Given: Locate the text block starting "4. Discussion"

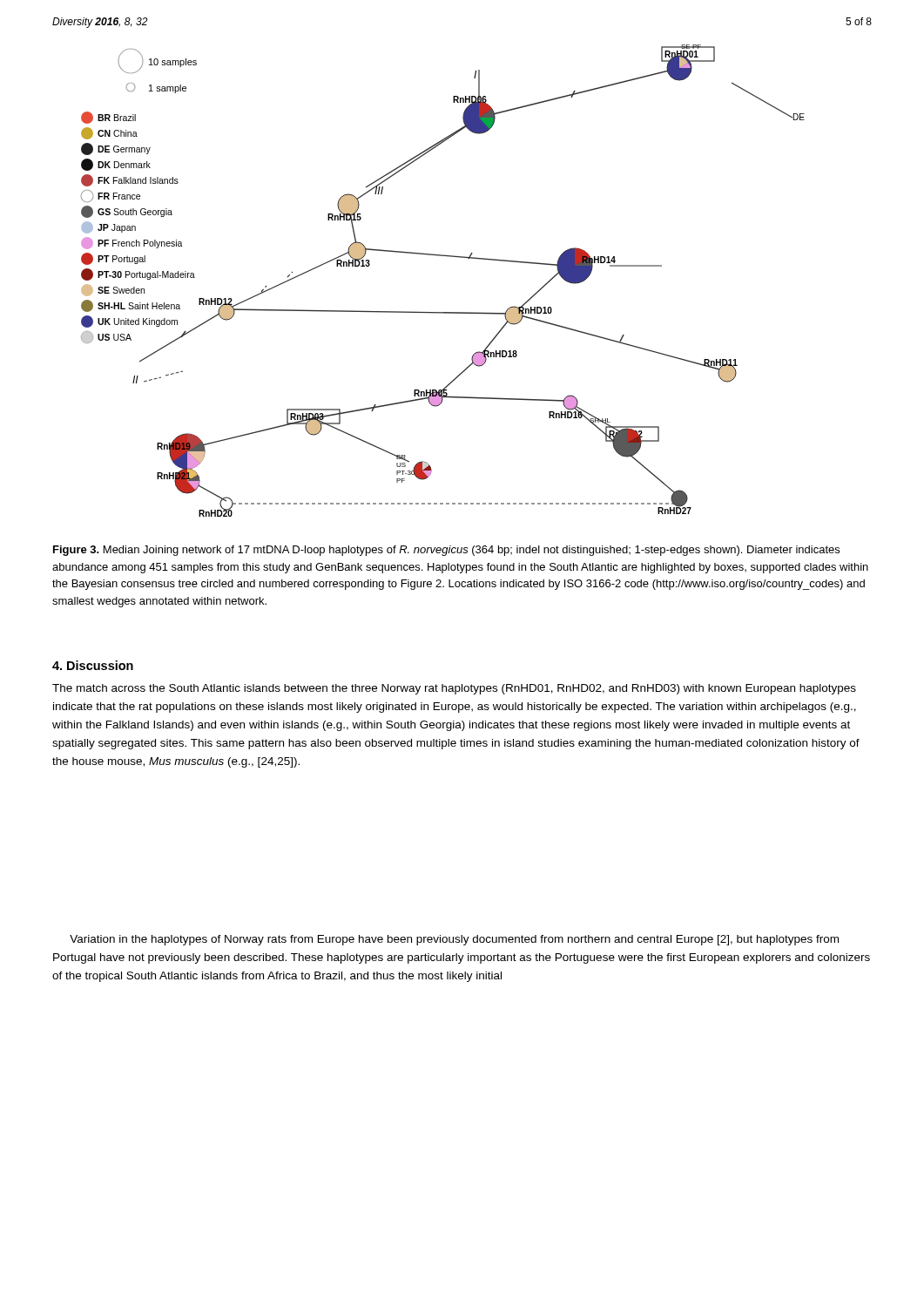Looking at the screenshot, I should point(93,666).
